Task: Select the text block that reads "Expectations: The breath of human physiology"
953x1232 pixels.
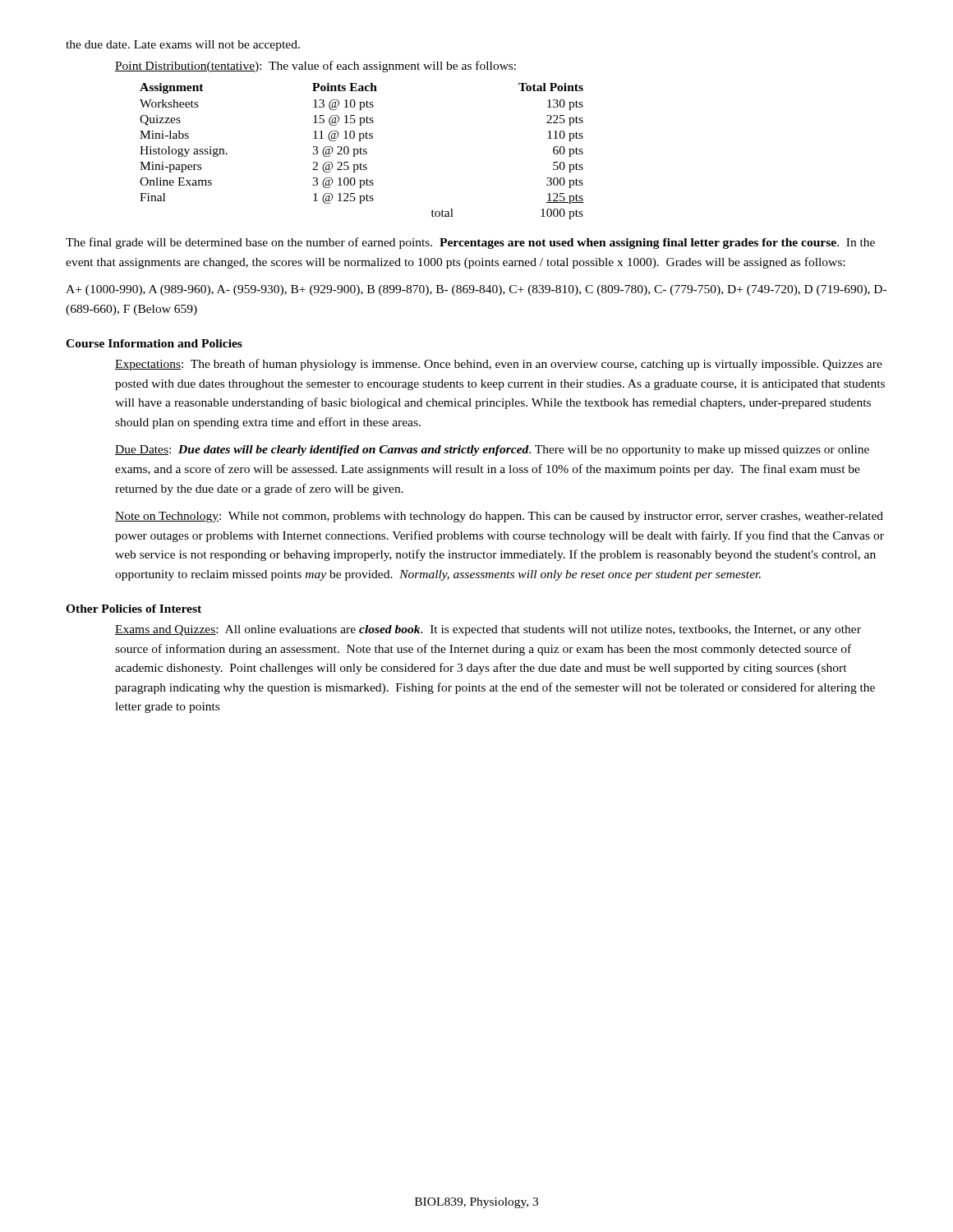Action: 500,393
